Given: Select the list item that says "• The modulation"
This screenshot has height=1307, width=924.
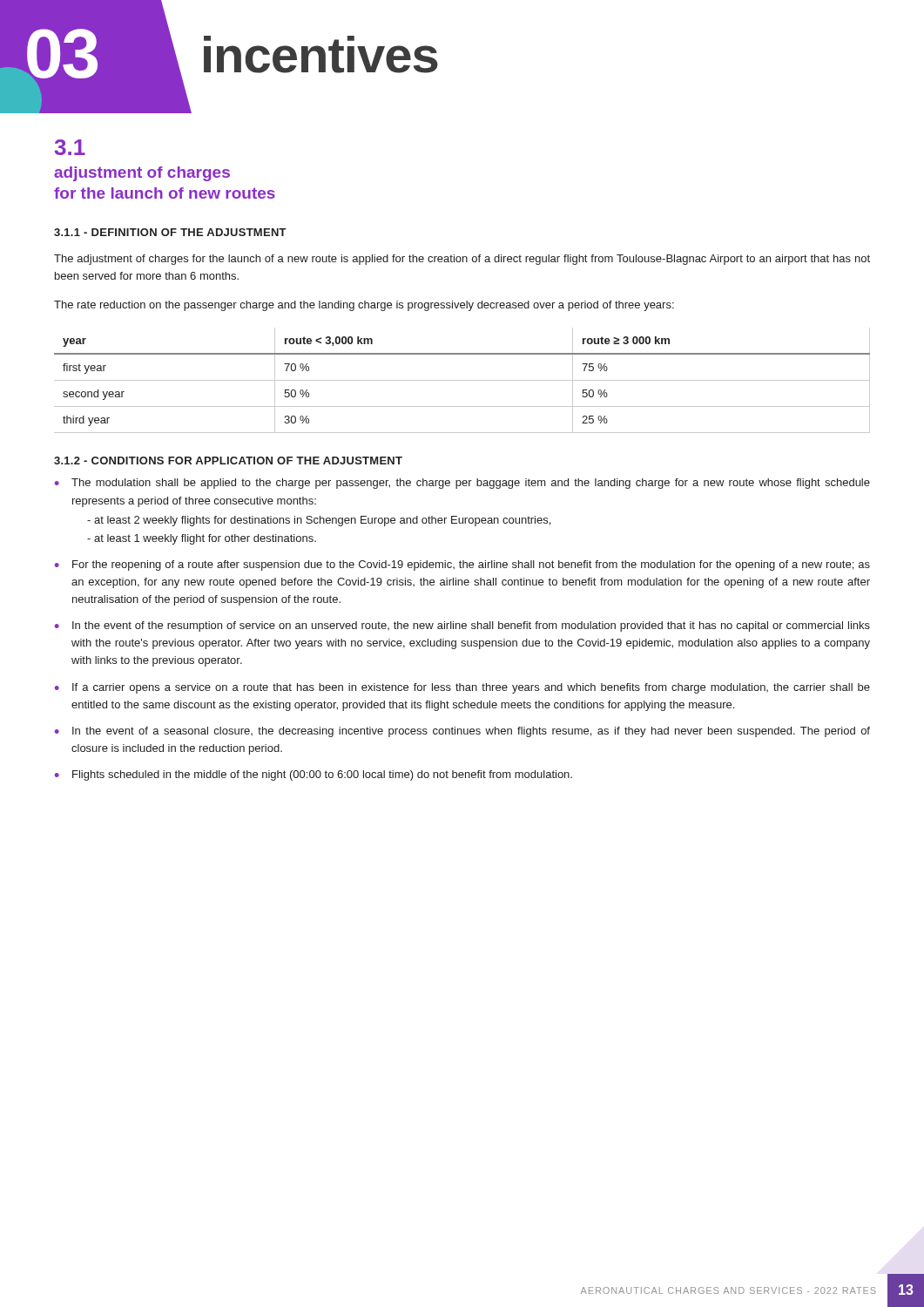Looking at the screenshot, I should [462, 511].
